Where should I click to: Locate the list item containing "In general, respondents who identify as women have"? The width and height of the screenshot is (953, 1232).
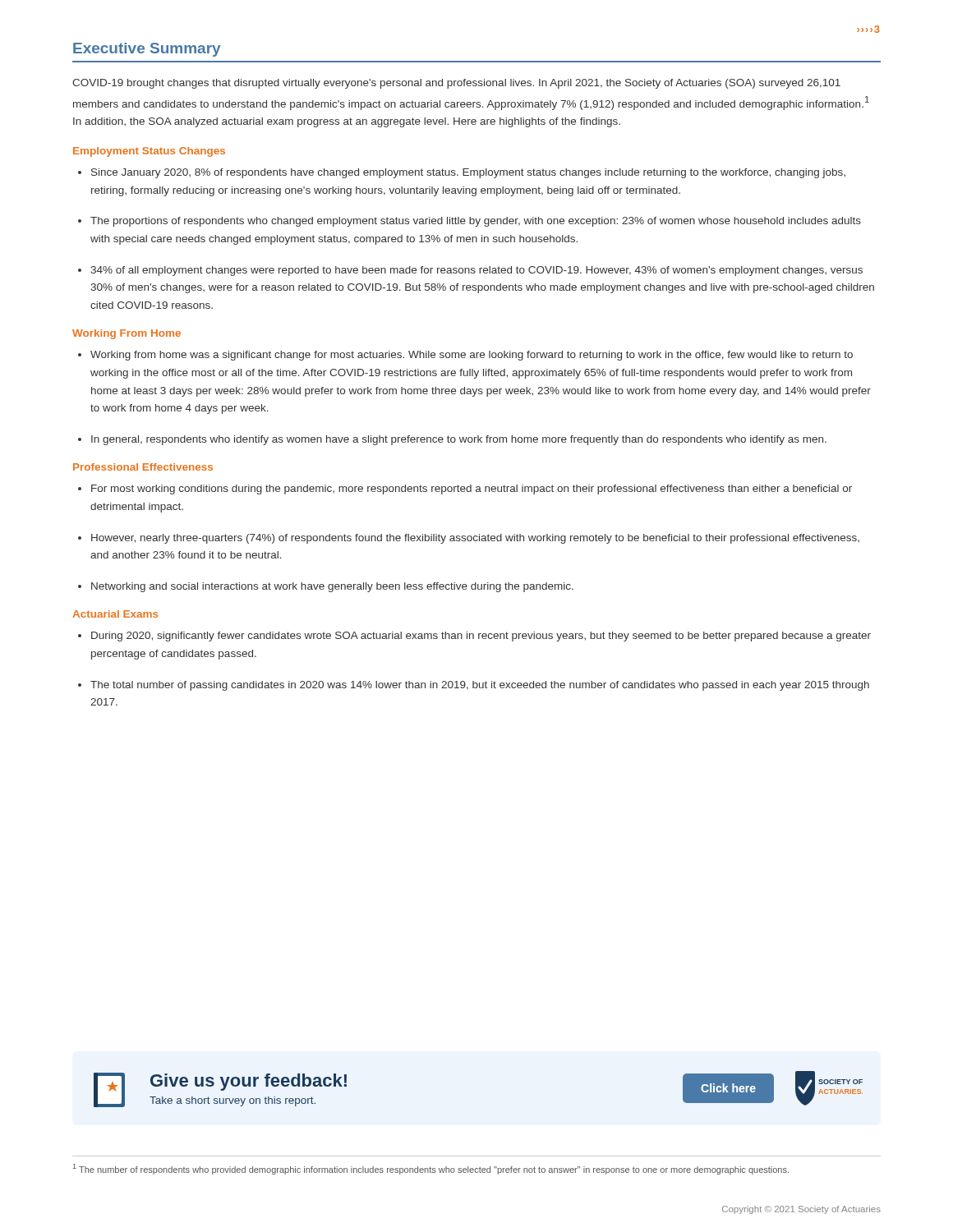pos(476,439)
